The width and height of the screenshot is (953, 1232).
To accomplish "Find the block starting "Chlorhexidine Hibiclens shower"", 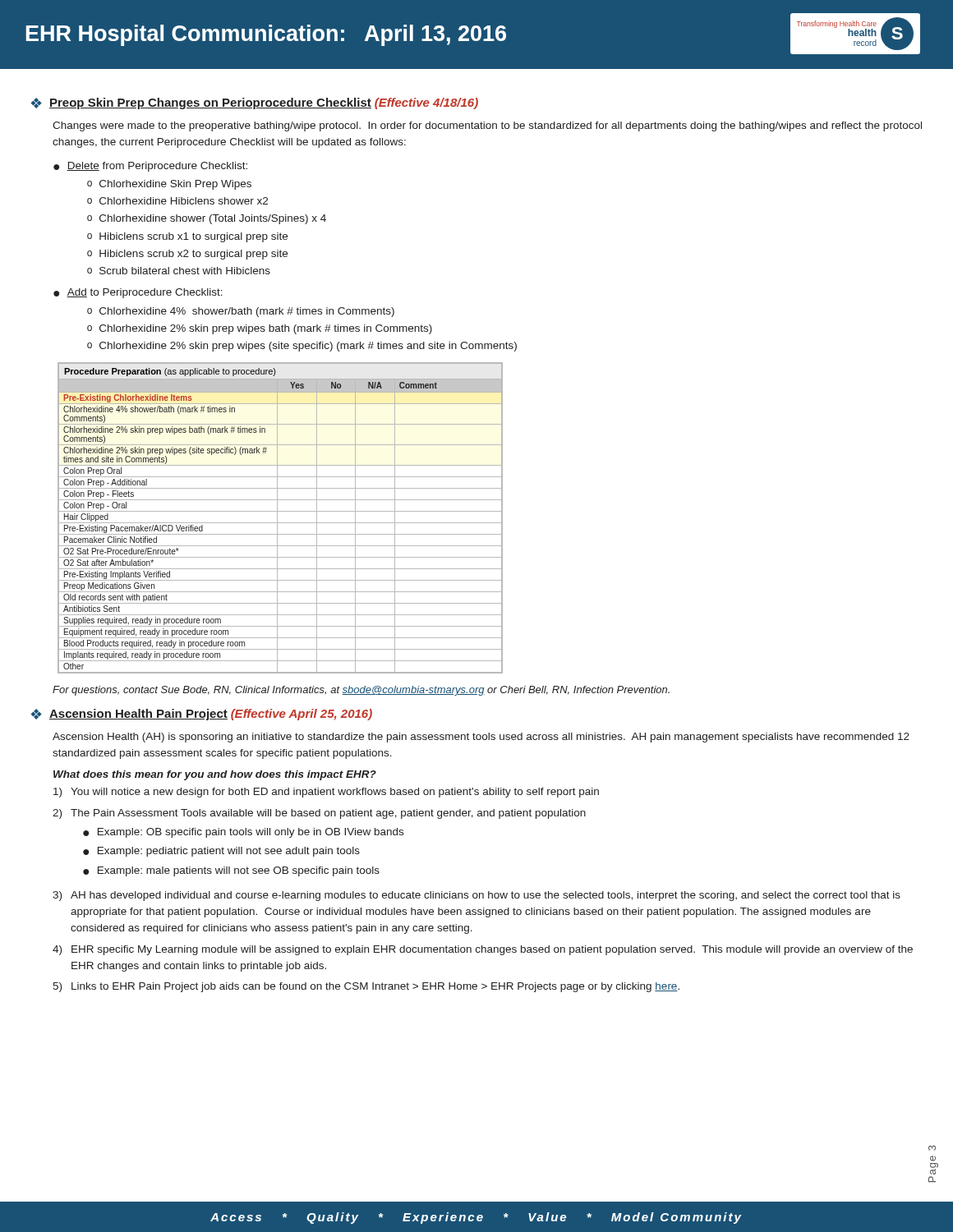I will (x=184, y=201).
